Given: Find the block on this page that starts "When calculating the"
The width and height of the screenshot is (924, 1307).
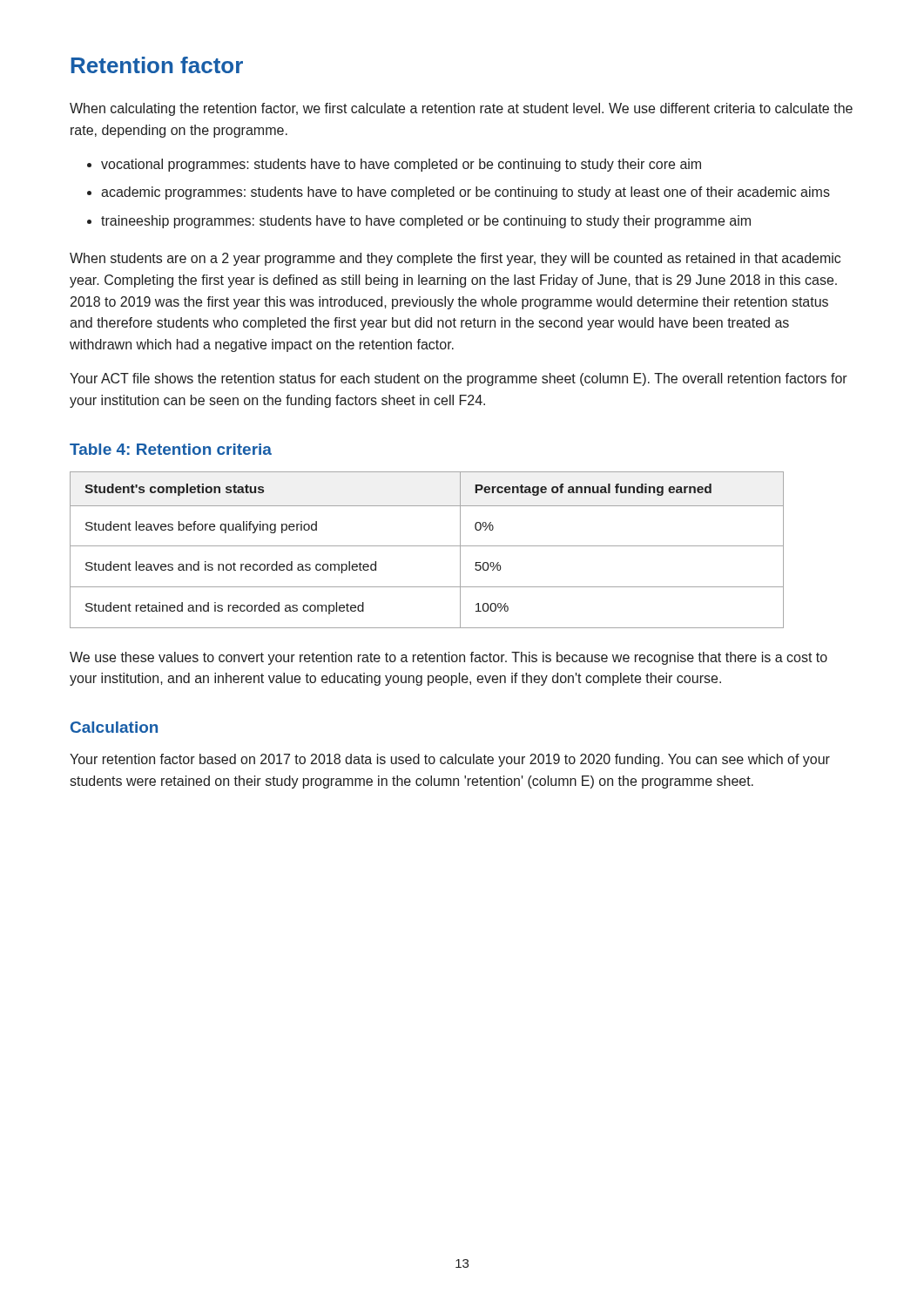Looking at the screenshot, I should pos(461,119).
